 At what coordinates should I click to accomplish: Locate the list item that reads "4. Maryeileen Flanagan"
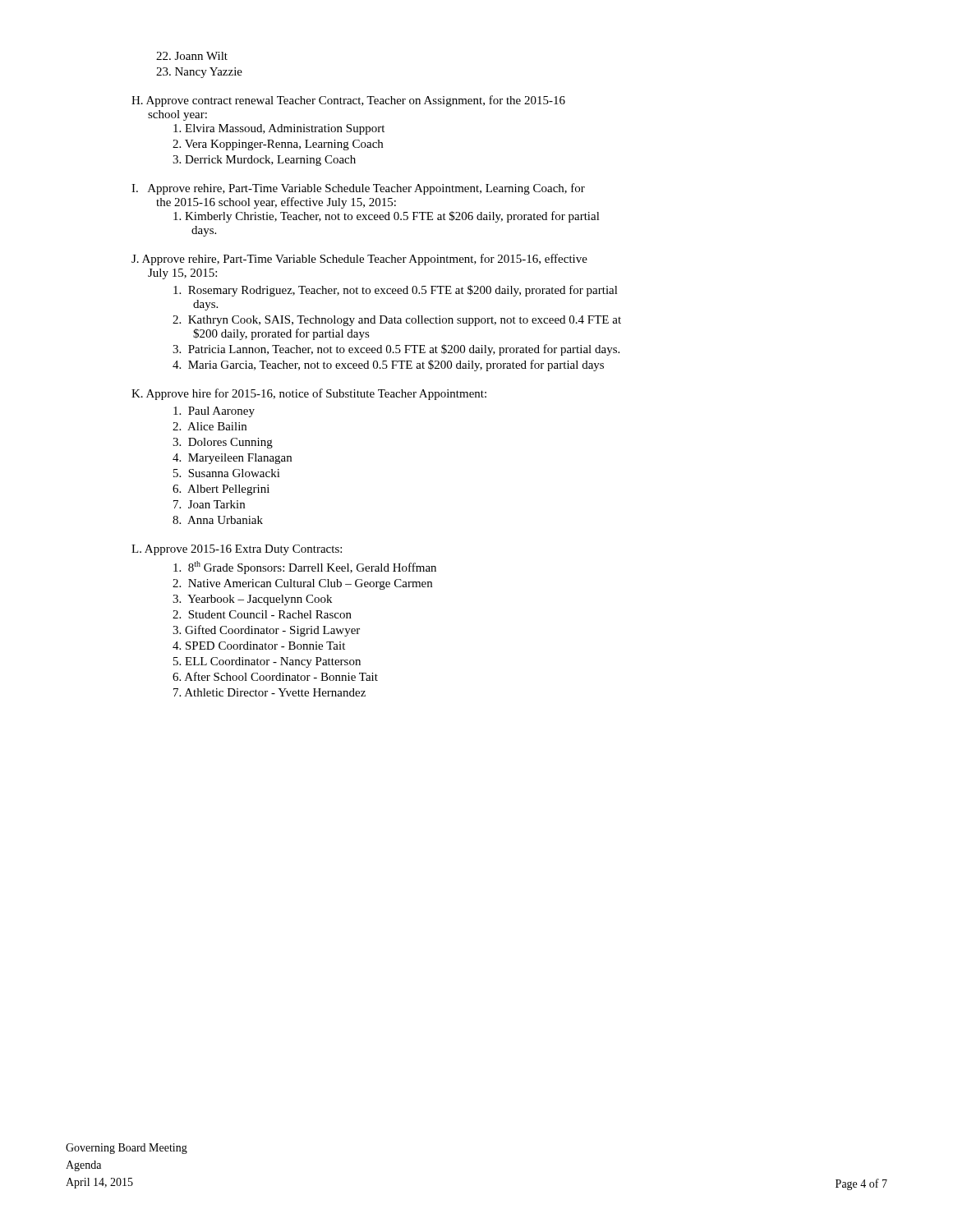232,458
